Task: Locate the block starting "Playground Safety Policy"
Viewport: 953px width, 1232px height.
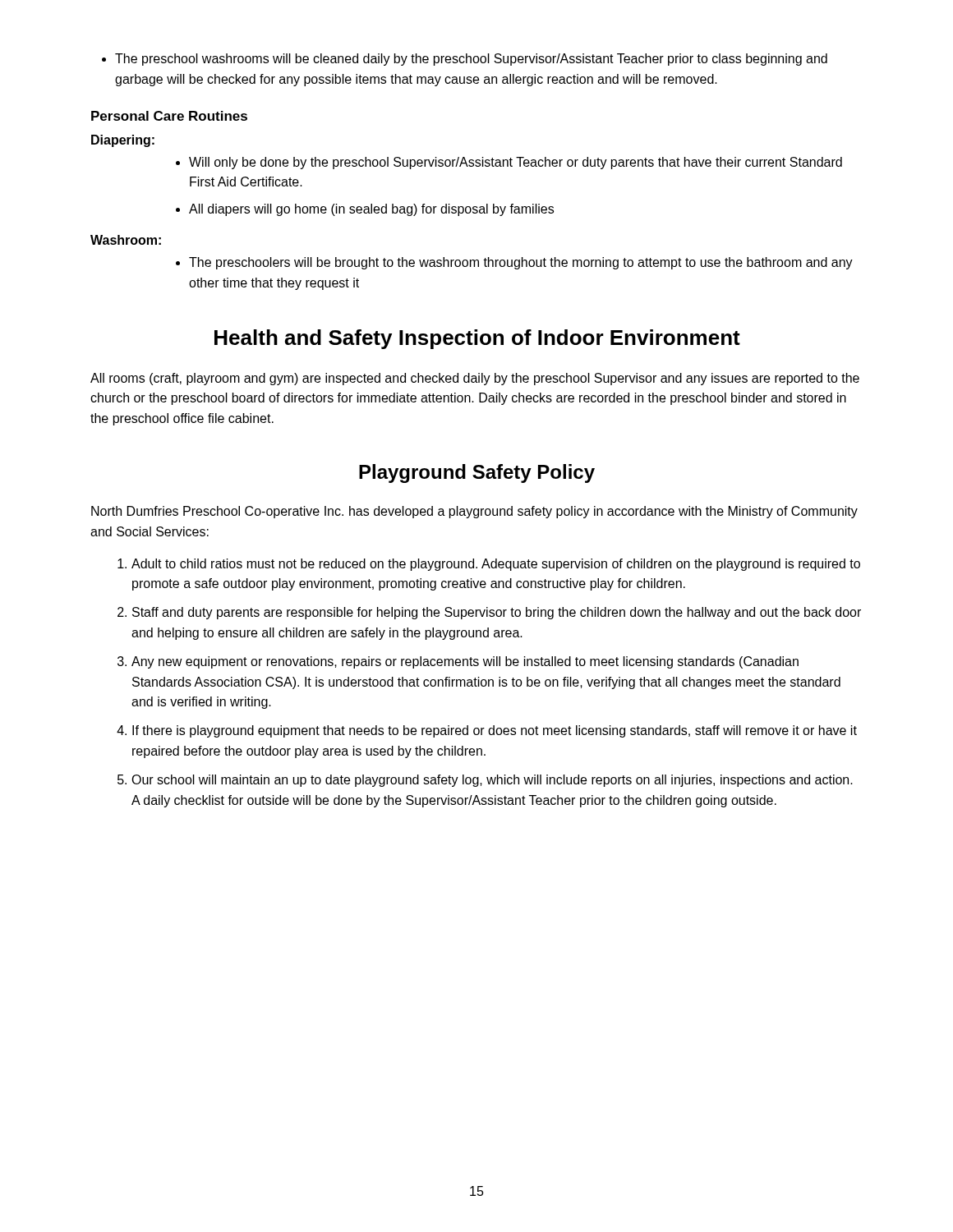Action: click(476, 472)
